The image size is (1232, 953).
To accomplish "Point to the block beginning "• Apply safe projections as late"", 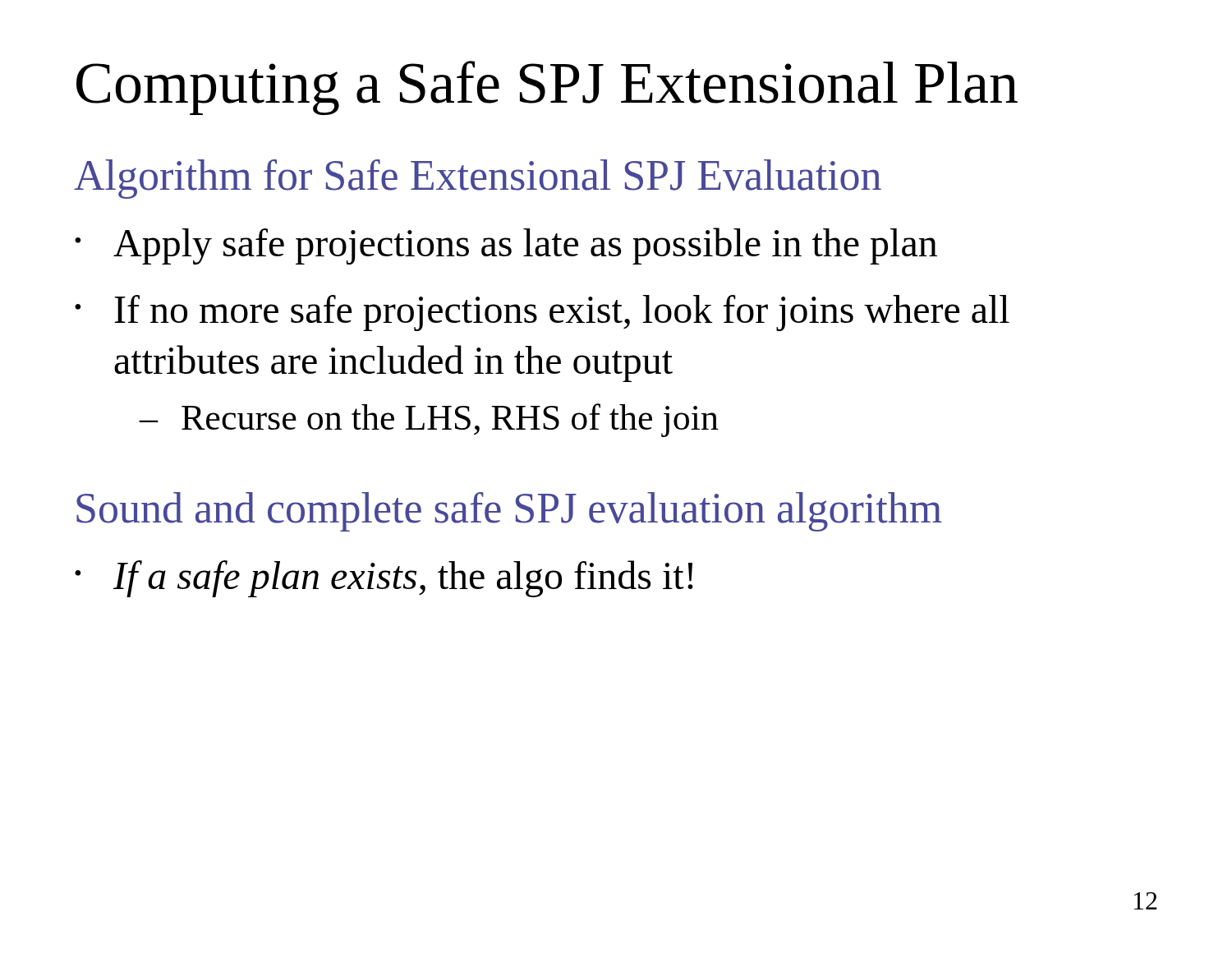I will [x=616, y=243].
